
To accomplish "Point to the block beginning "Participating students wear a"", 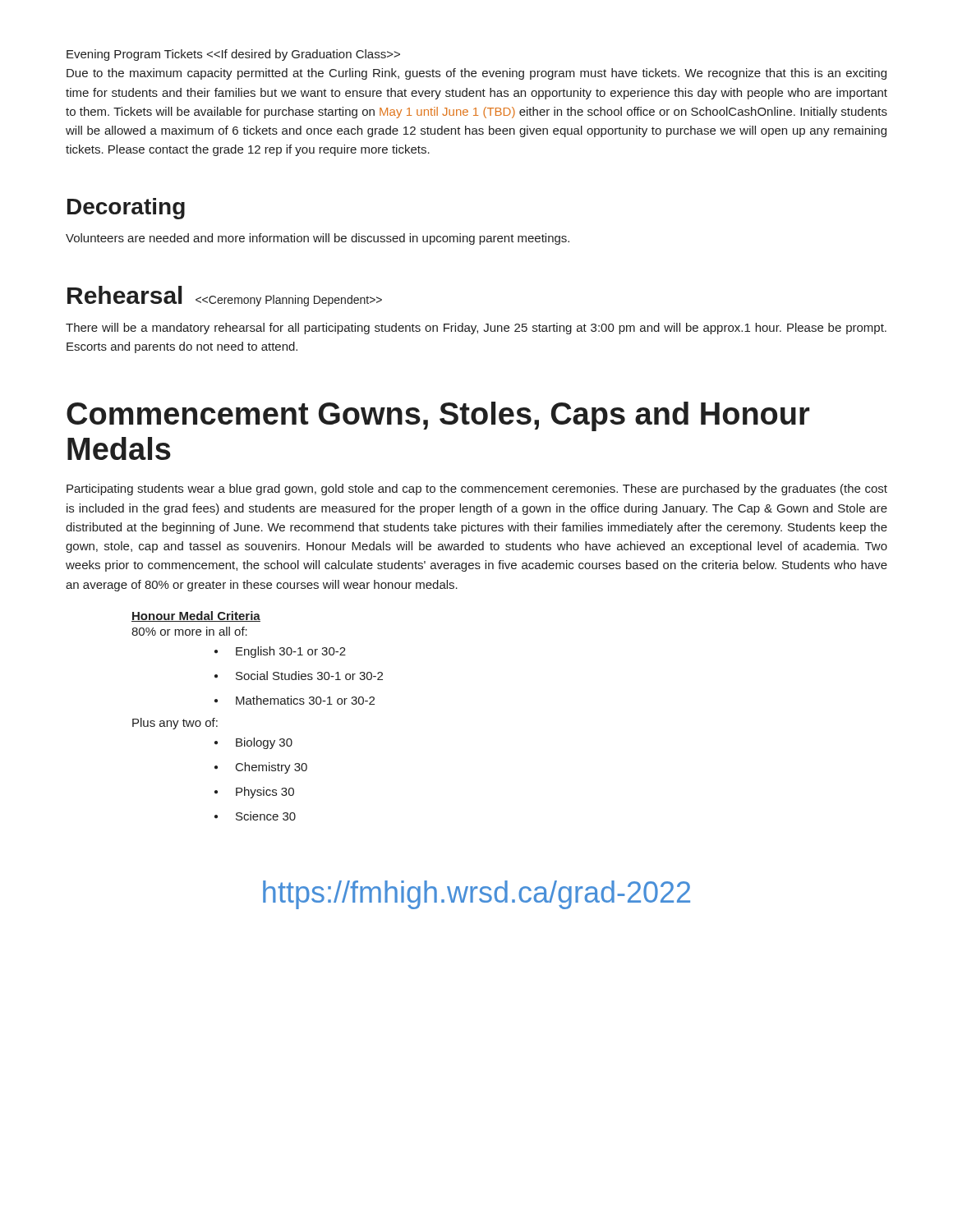I will click(x=476, y=536).
